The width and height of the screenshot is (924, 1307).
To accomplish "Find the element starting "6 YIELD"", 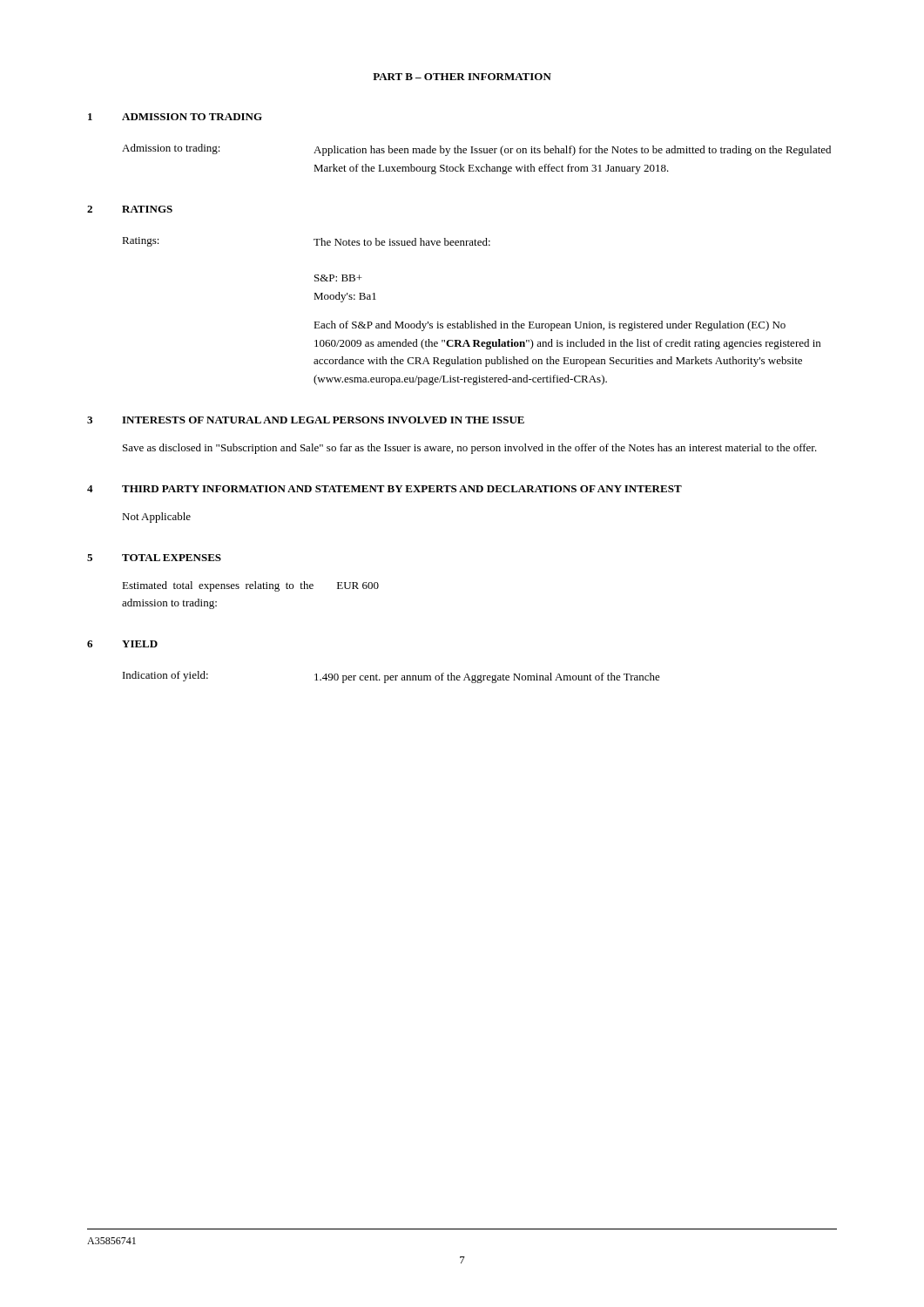I will click(x=122, y=644).
